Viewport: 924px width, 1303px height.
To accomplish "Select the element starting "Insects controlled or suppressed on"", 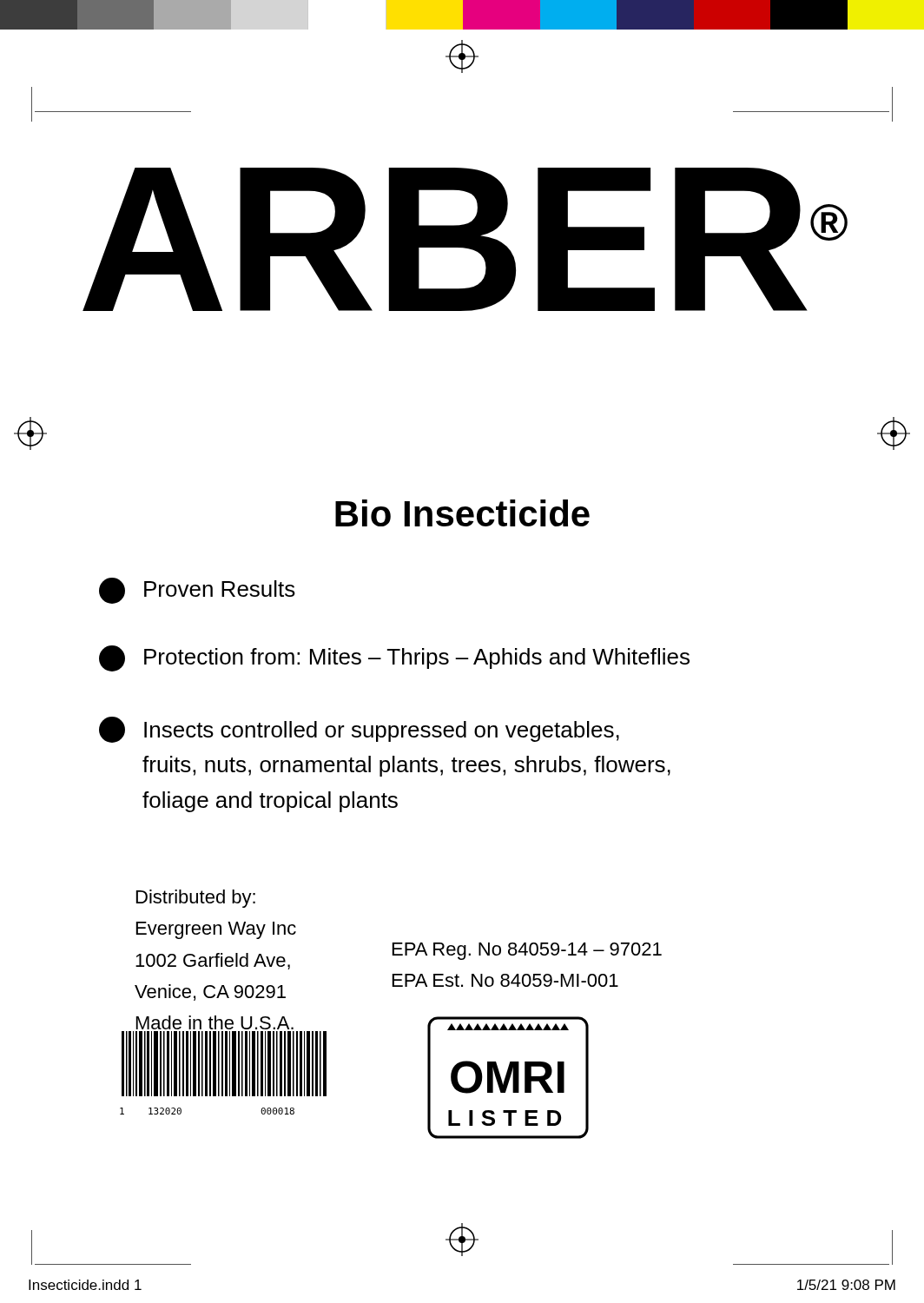I will click(385, 765).
